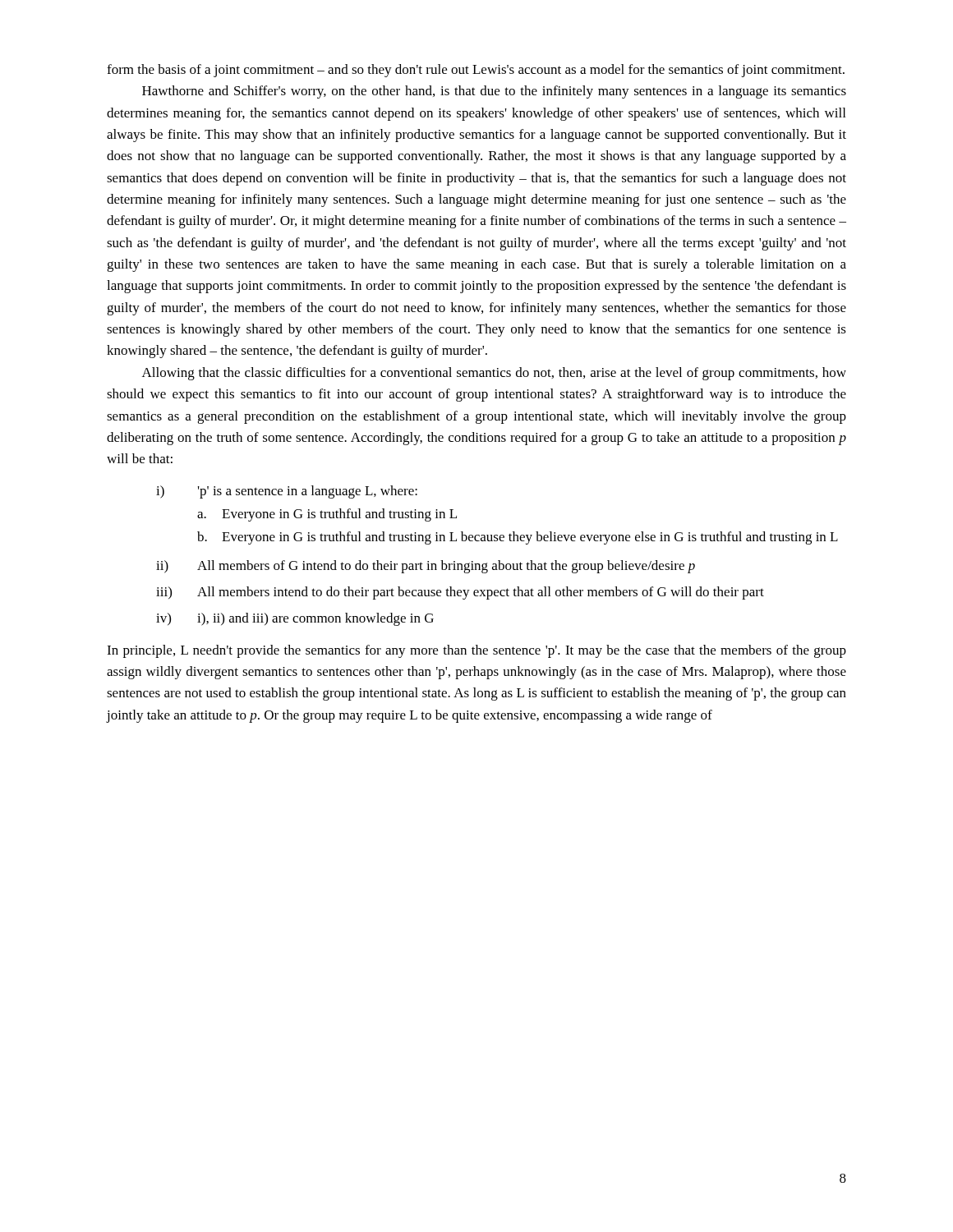Click the passage that begins "ii) All members of G intend to do"
This screenshot has width=953, height=1232.
(501, 566)
